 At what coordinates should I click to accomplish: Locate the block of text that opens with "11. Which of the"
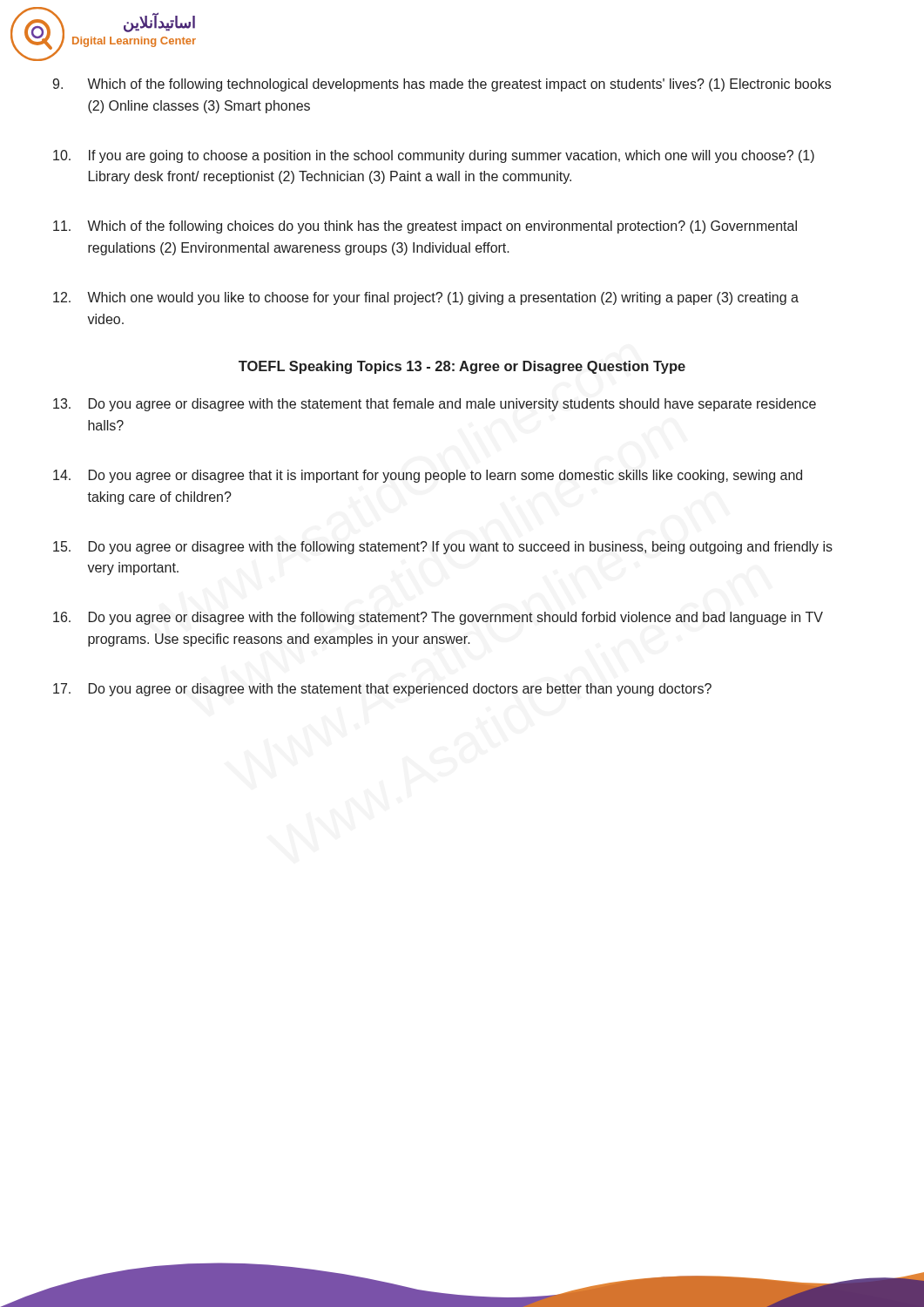tap(444, 238)
